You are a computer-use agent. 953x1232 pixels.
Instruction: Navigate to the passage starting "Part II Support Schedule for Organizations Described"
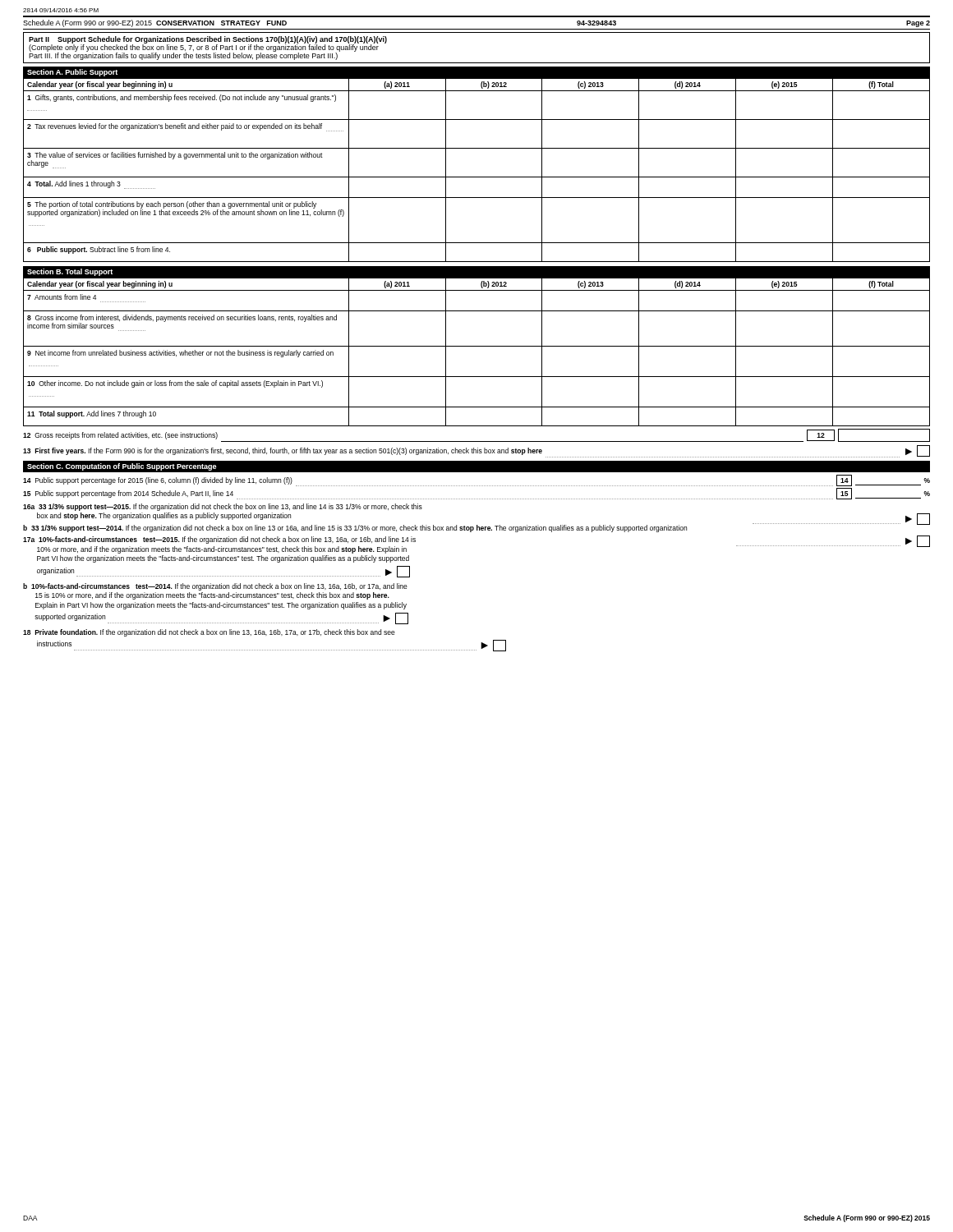pyautogui.click(x=208, y=48)
